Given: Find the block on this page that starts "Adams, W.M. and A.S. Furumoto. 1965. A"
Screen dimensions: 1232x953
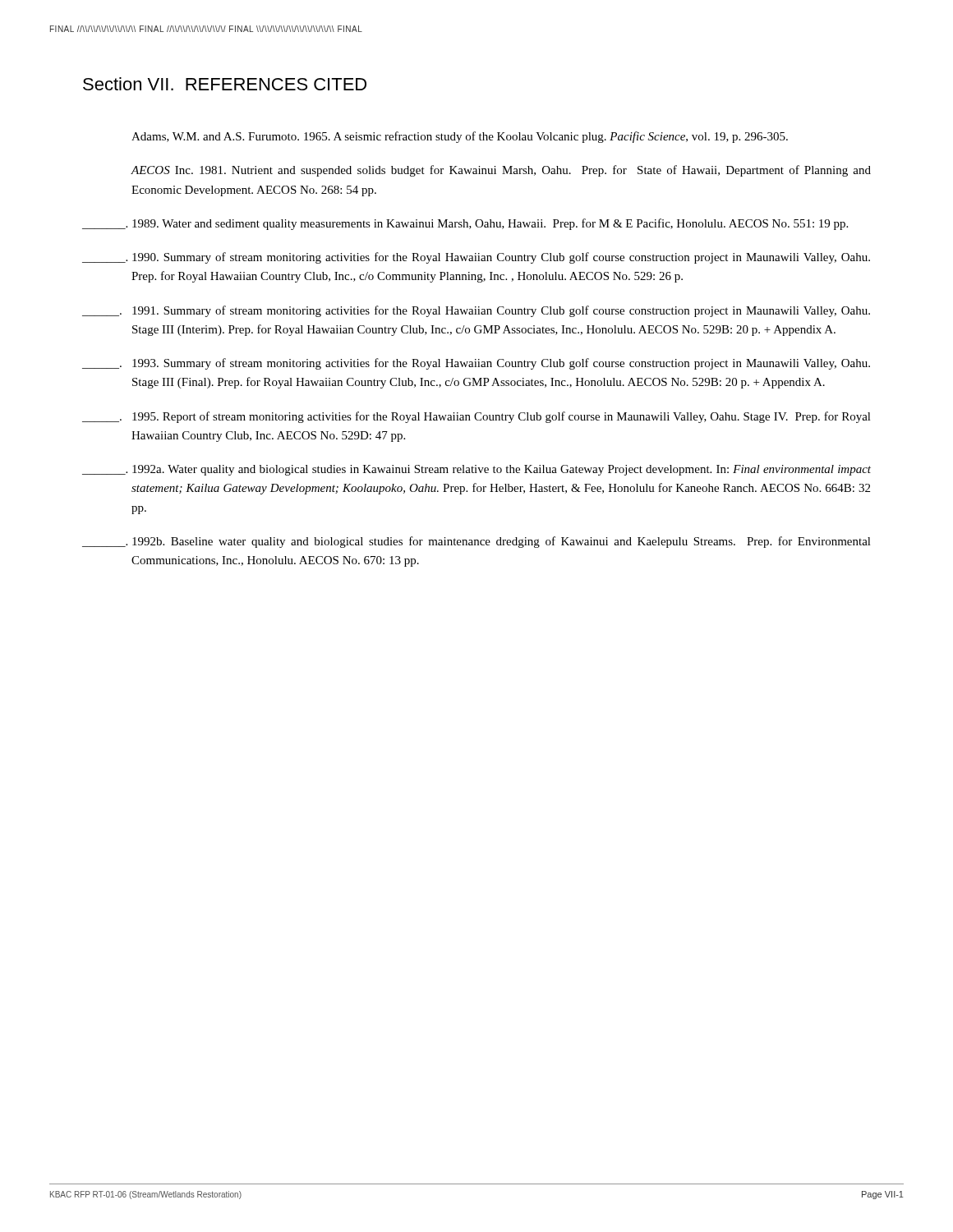Looking at the screenshot, I should click(476, 137).
